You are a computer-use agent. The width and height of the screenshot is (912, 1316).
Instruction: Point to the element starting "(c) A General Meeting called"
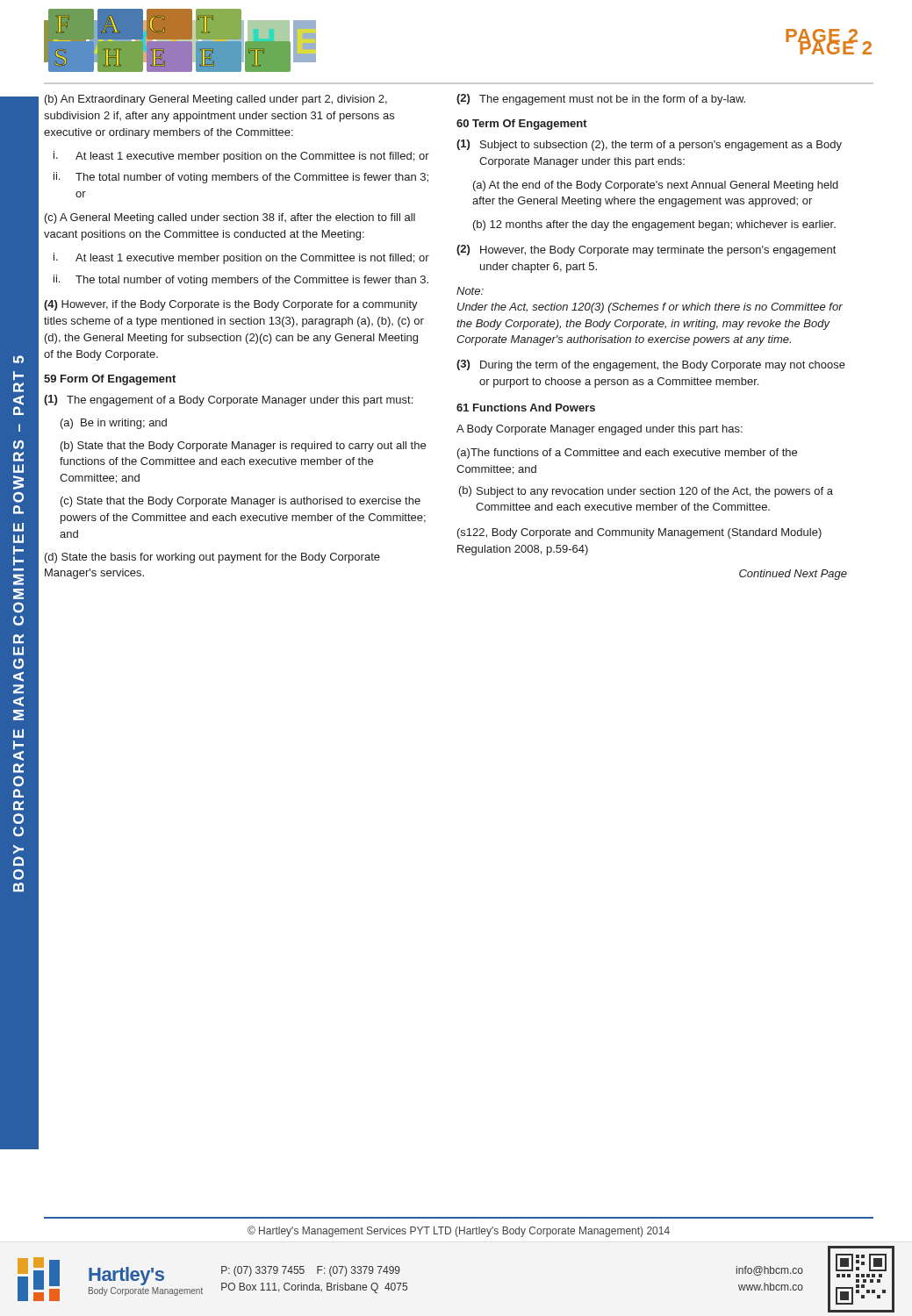(x=230, y=225)
